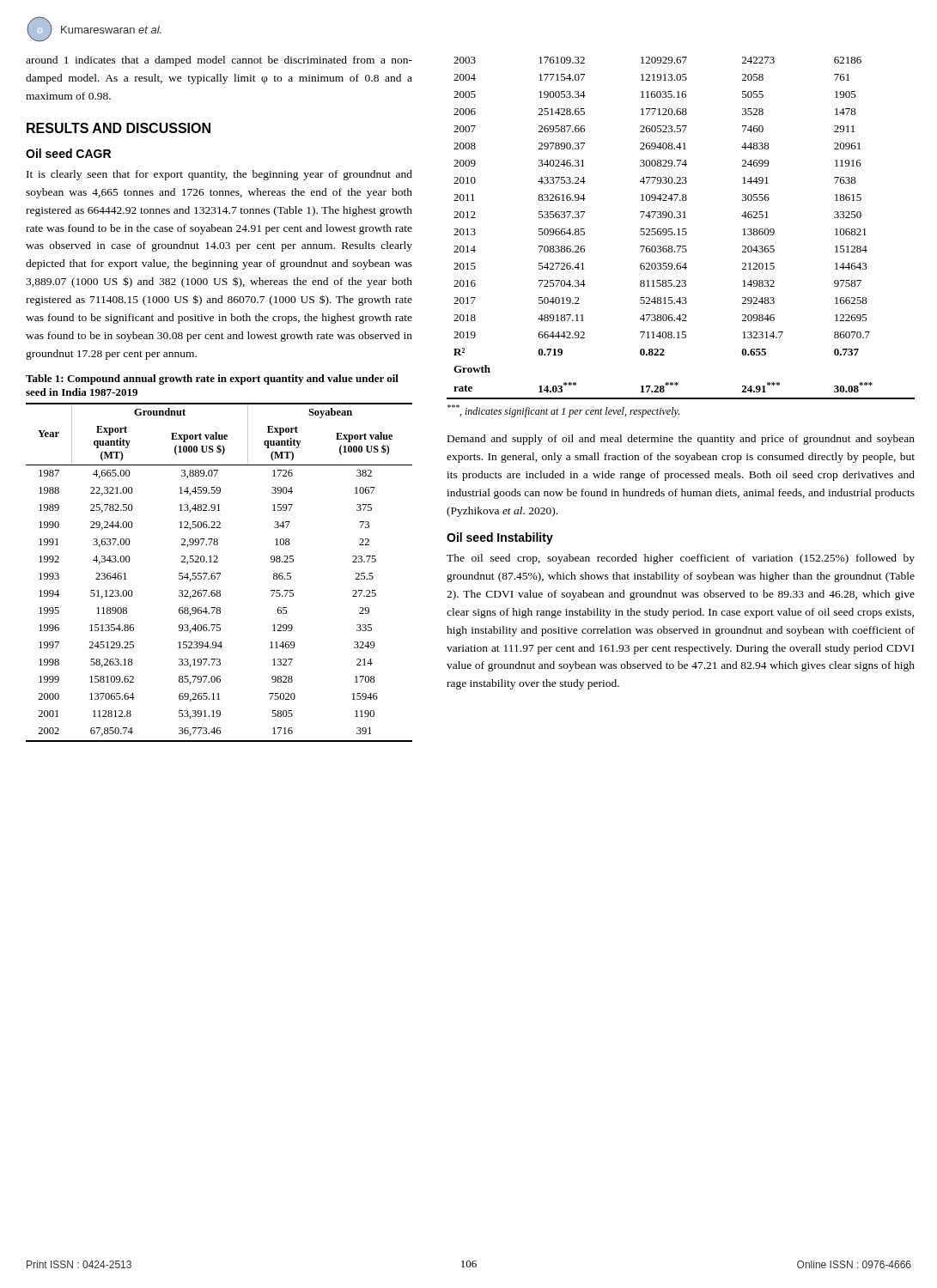Locate a caption

pyautogui.click(x=212, y=385)
